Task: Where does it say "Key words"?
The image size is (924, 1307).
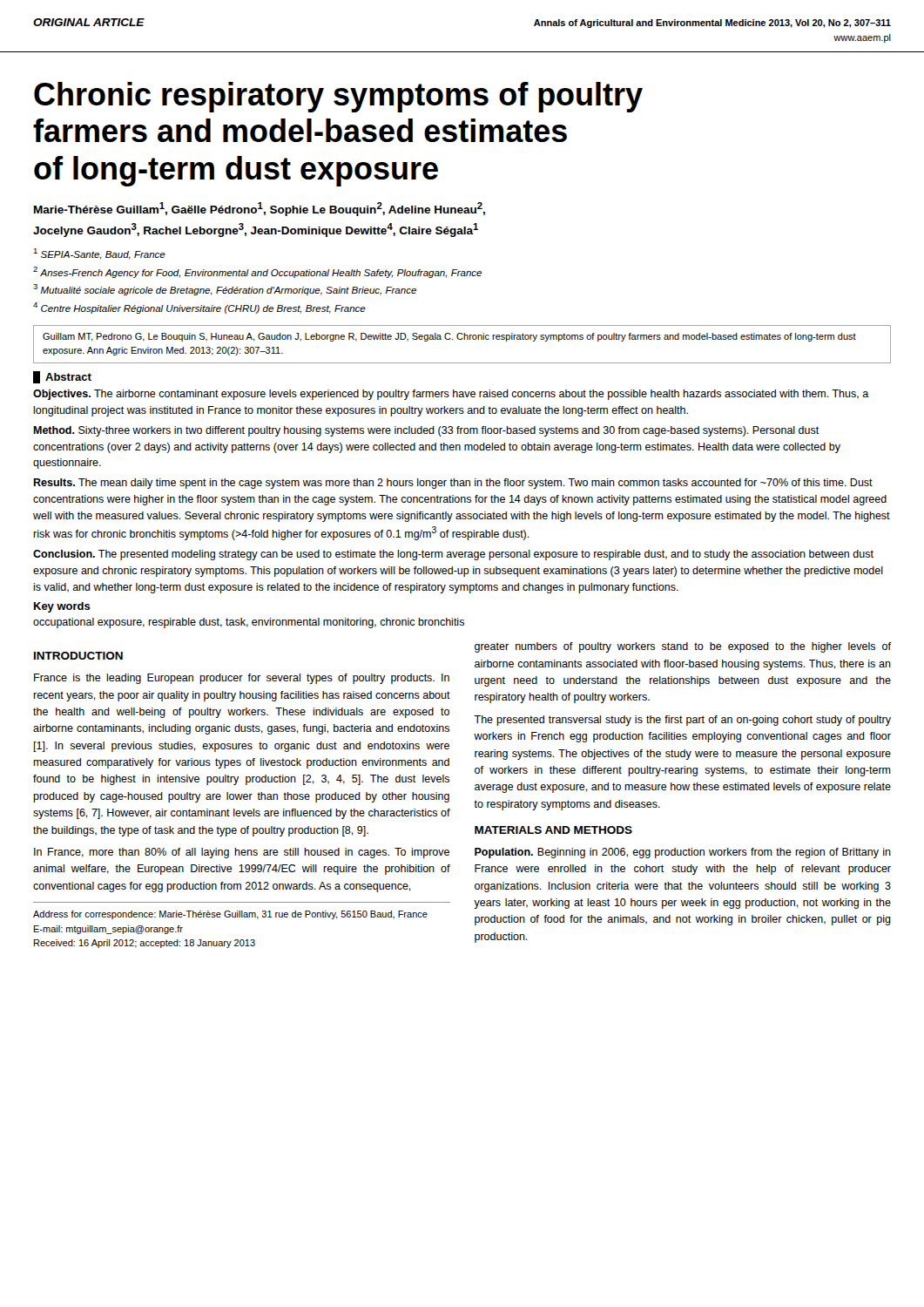Action: pos(62,606)
